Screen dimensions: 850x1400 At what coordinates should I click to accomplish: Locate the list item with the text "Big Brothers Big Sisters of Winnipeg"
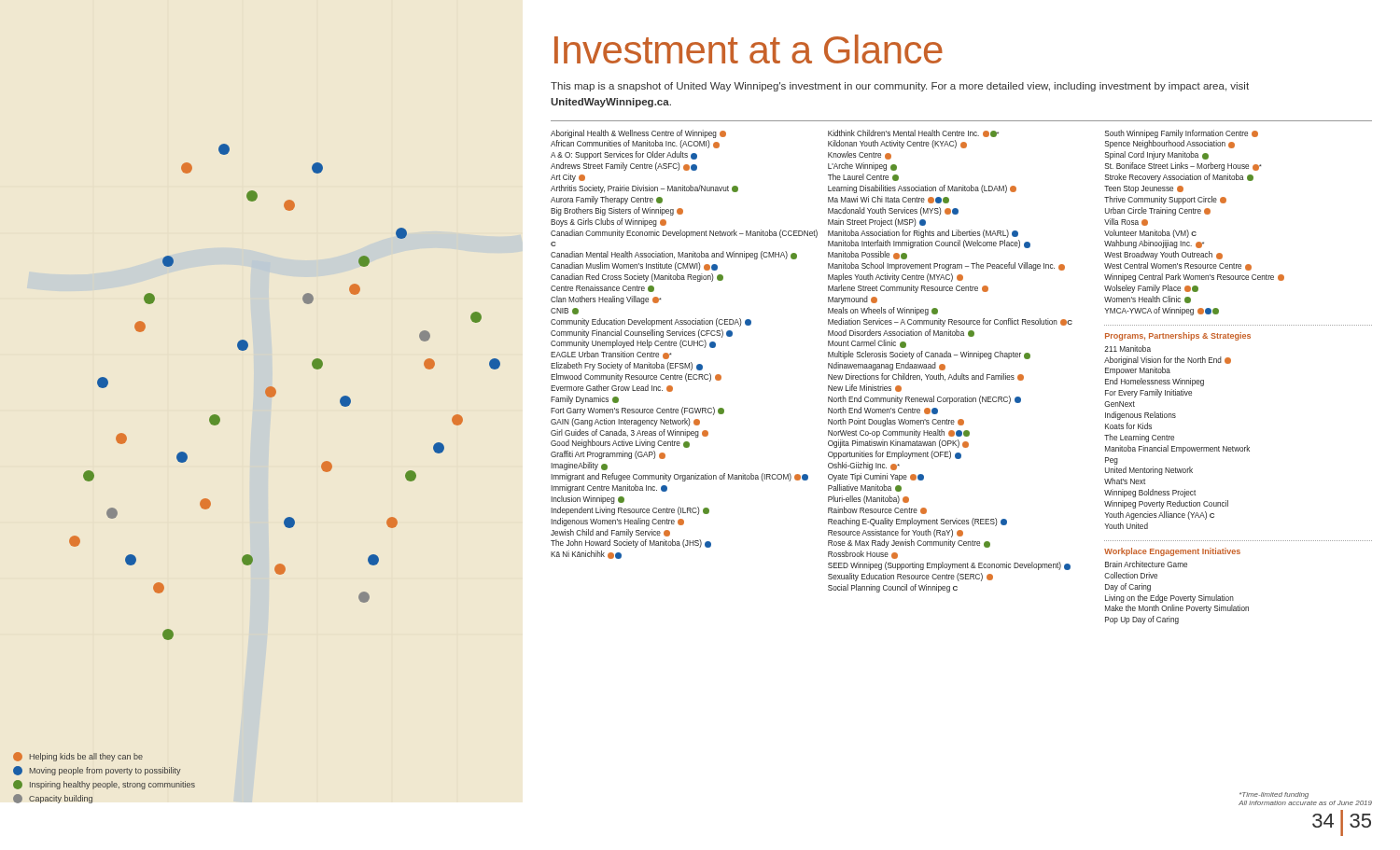(617, 211)
